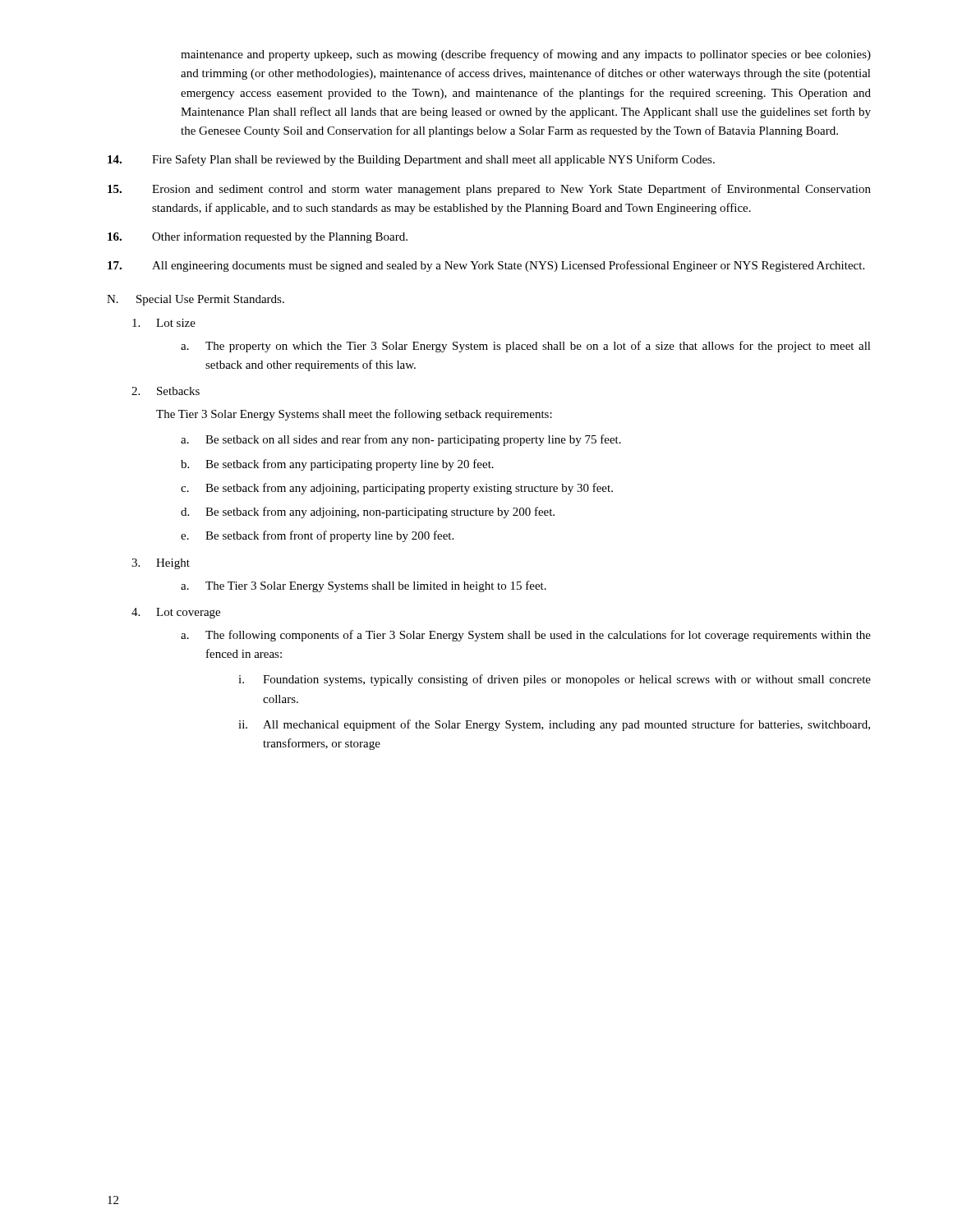This screenshot has height=1232, width=953.
Task: Locate the region starting "N. Special Use Permit Standards."
Action: [x=196, y=299]
